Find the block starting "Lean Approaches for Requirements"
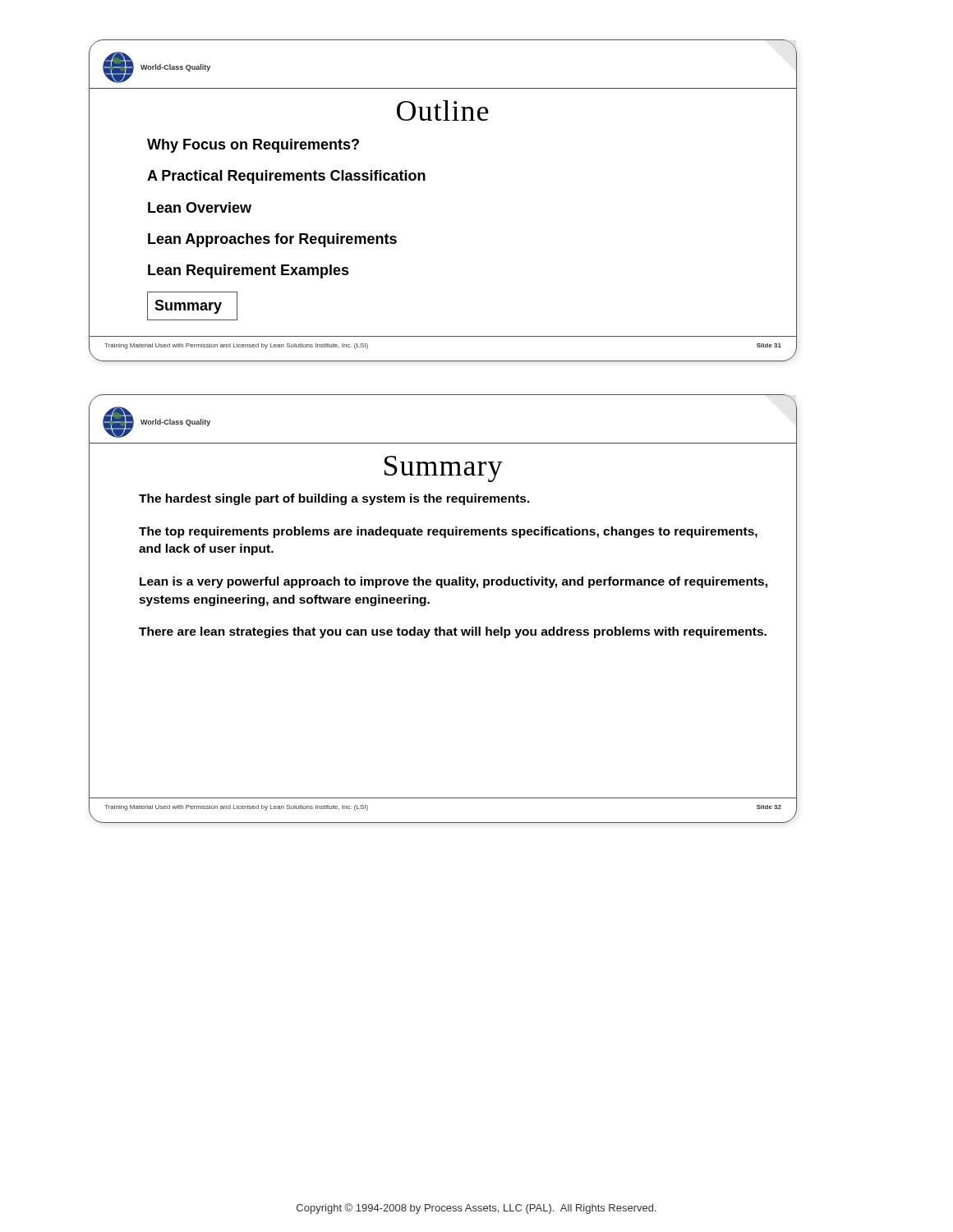Screen dimensions: 1232x953 coord(272,239)
